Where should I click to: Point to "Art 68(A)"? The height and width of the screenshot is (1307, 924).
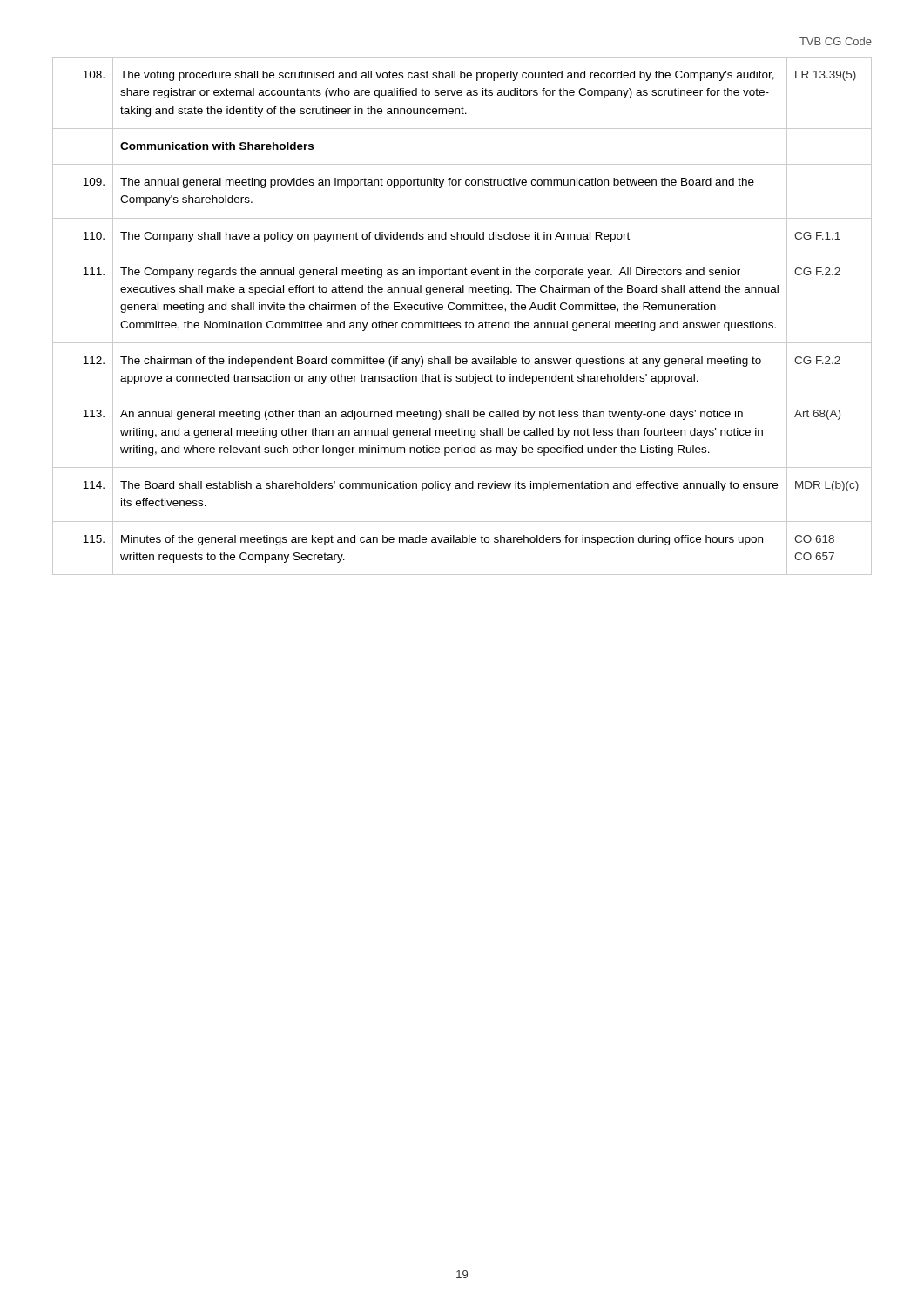click(x=818, y=414)
